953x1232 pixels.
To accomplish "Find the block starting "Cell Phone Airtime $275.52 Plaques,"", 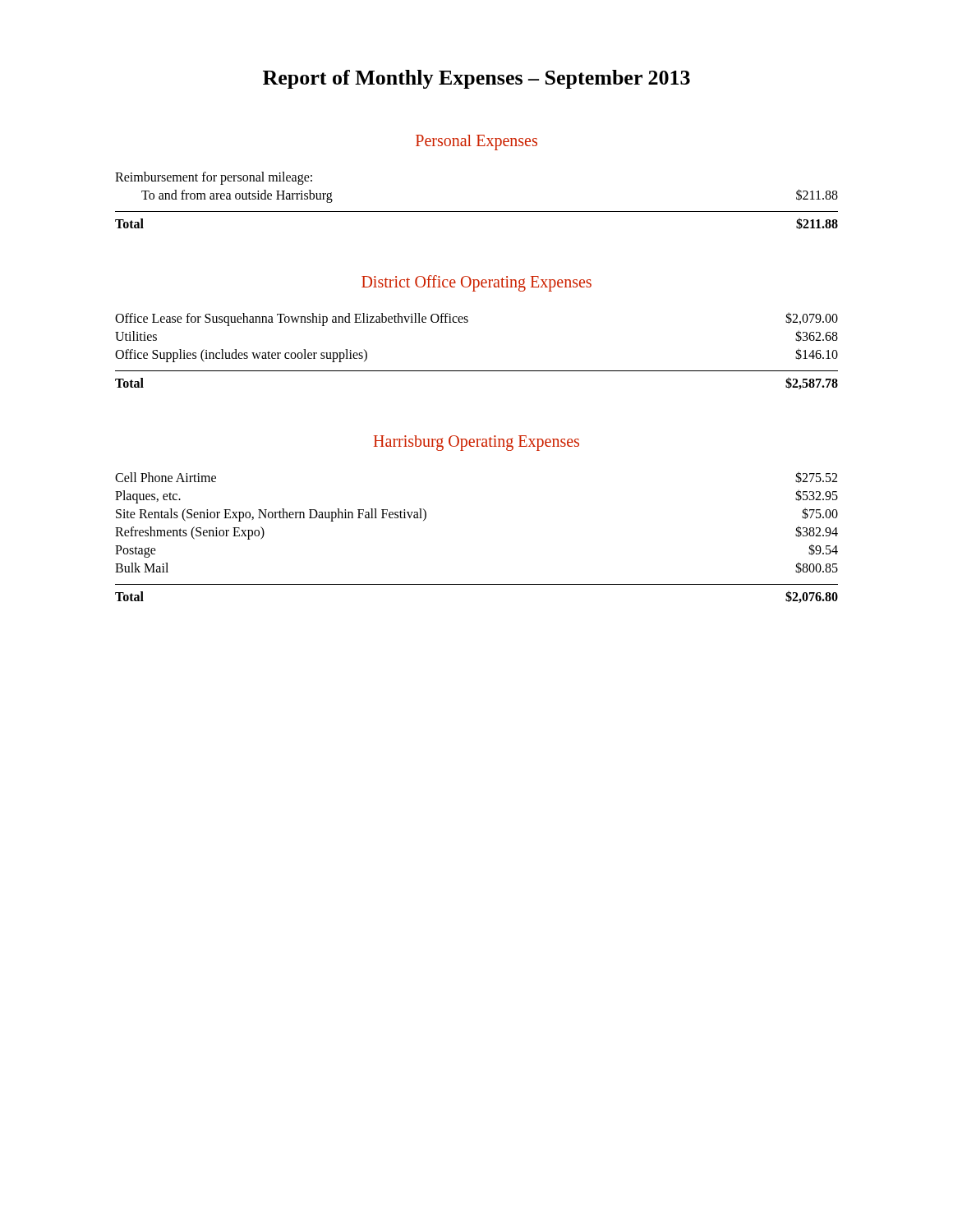I will coord(165,477).
